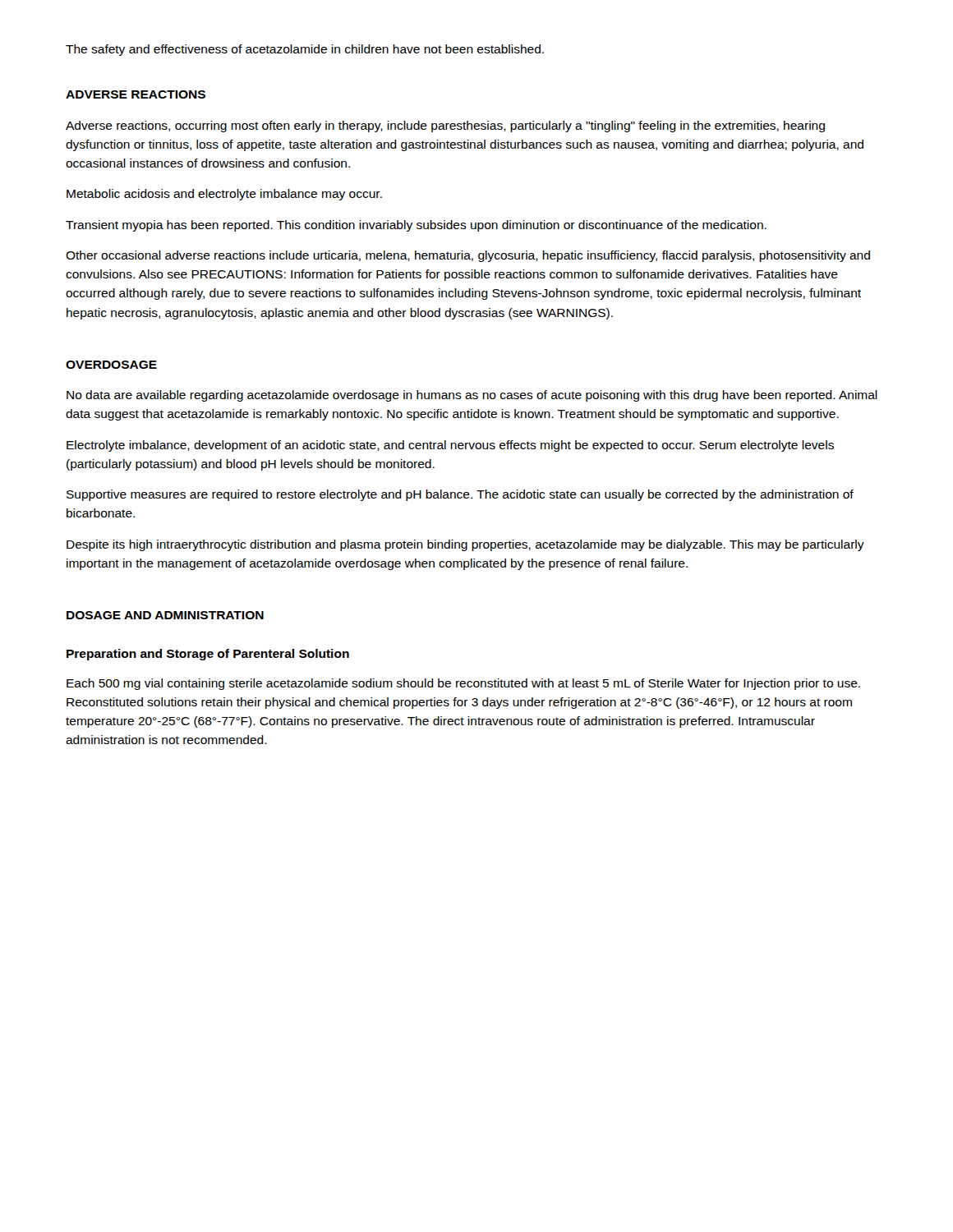
Task: Select the element starting "Metabolic acidosis and electrolyte imbalance may occur."
Action: point(224,194)
